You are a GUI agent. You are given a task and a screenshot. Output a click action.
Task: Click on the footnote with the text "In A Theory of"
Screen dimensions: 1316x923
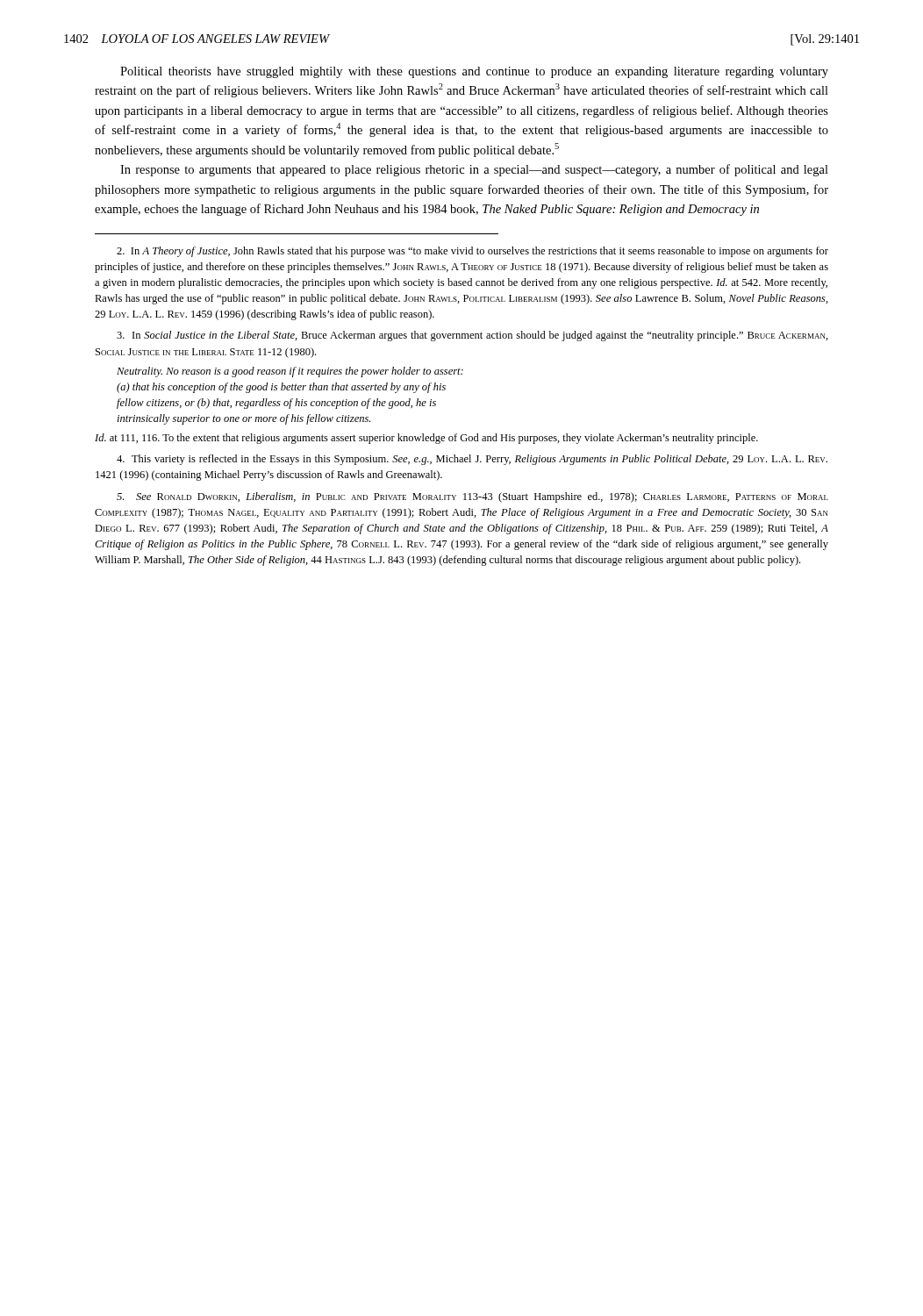(x=462, y=283)
